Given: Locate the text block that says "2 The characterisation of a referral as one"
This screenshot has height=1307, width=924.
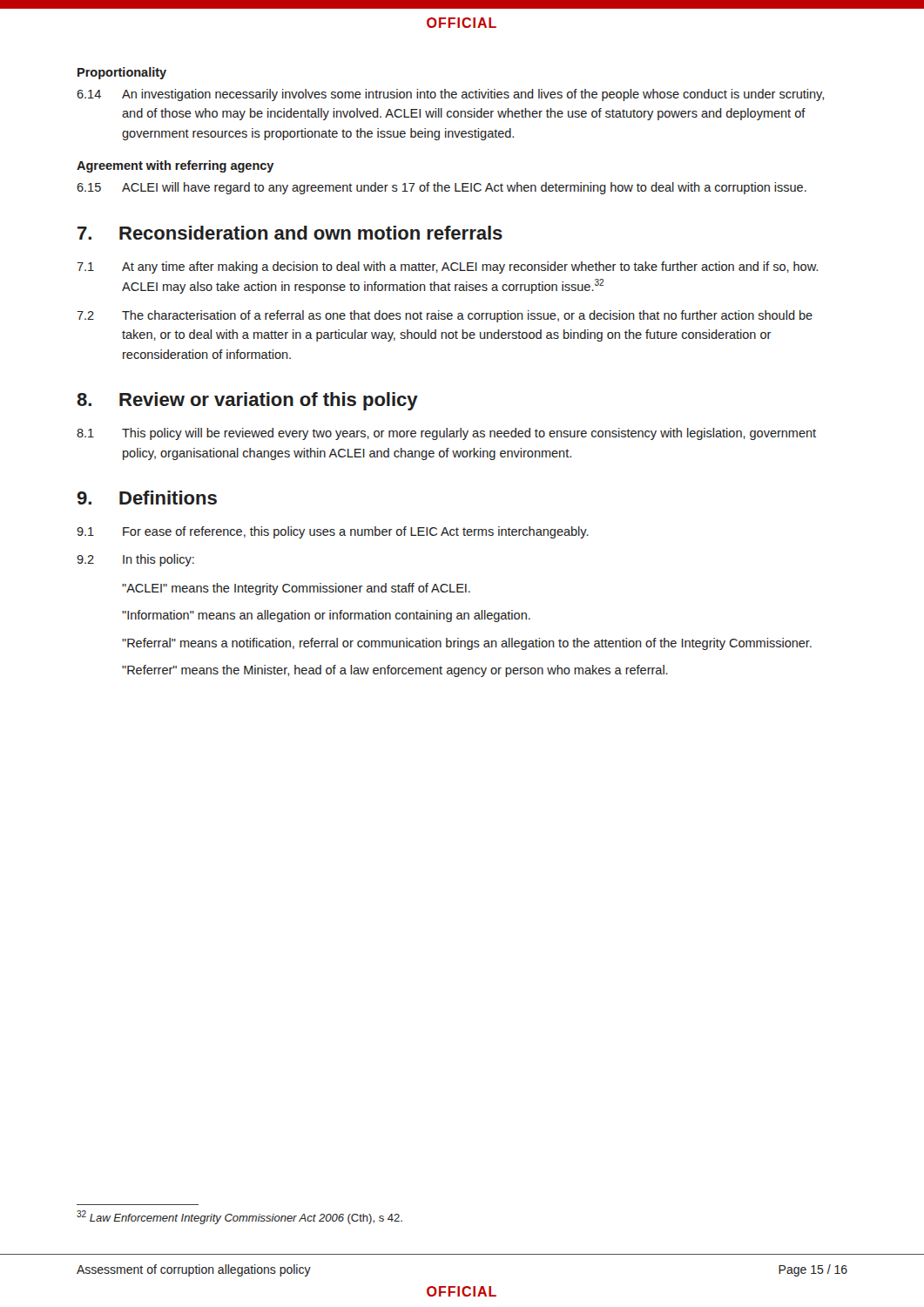Looking at the screenshot, I should pos(462,335).
